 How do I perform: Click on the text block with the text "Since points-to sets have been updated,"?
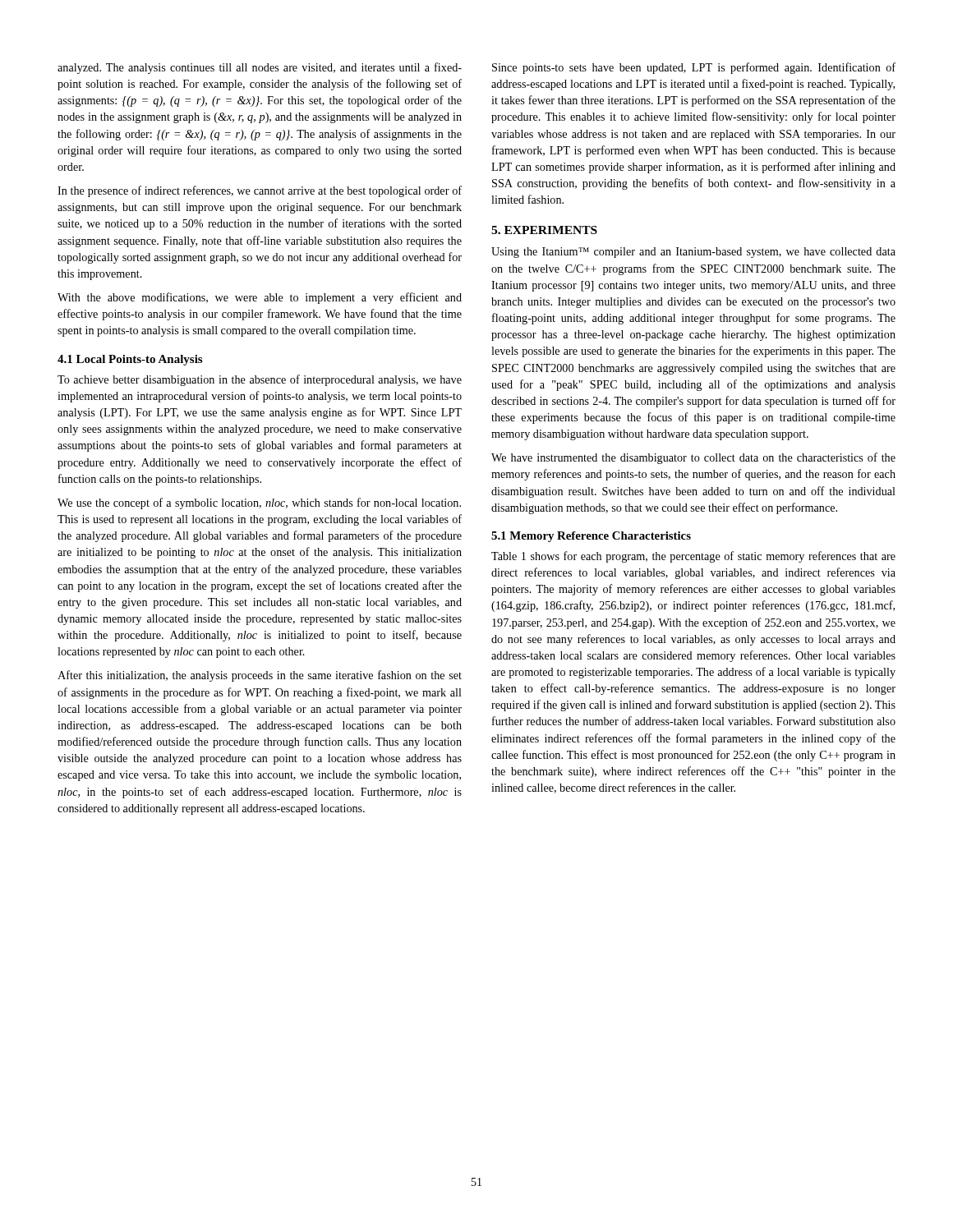[693, 134]
